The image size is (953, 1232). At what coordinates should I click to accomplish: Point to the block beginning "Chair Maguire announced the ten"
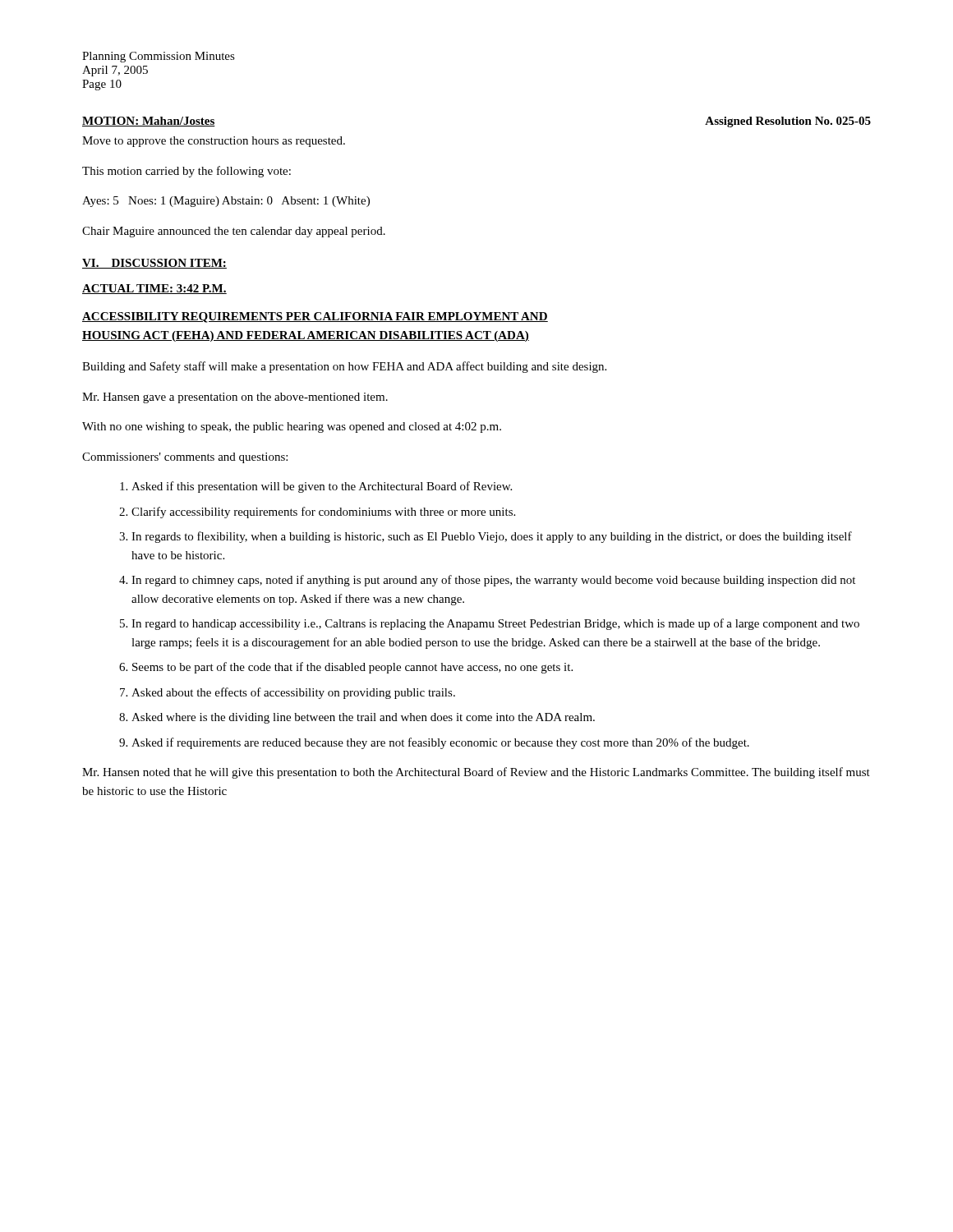(234, 230)
